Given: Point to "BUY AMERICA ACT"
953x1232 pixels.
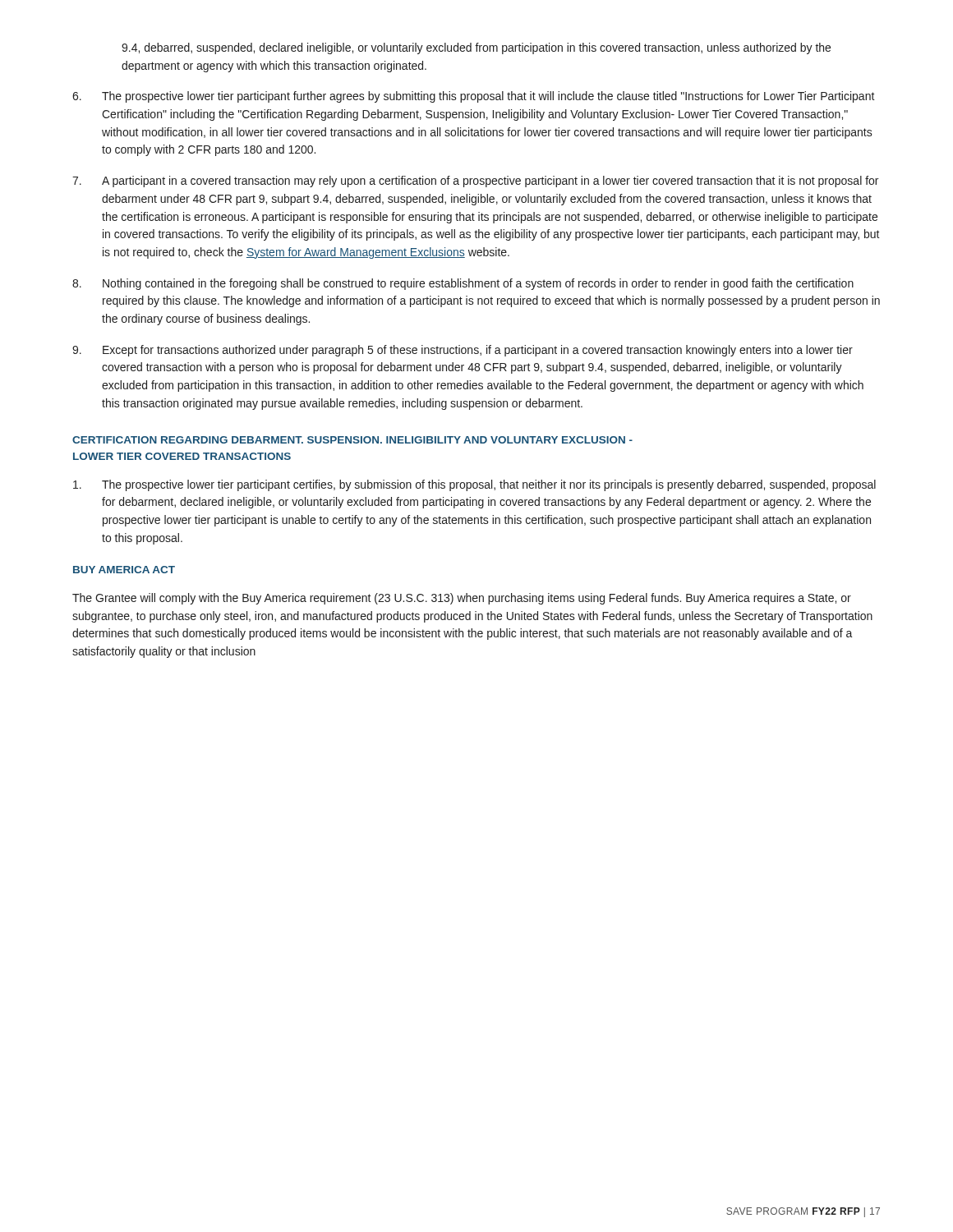Looking at the screenshot, I should coord(124,570).
